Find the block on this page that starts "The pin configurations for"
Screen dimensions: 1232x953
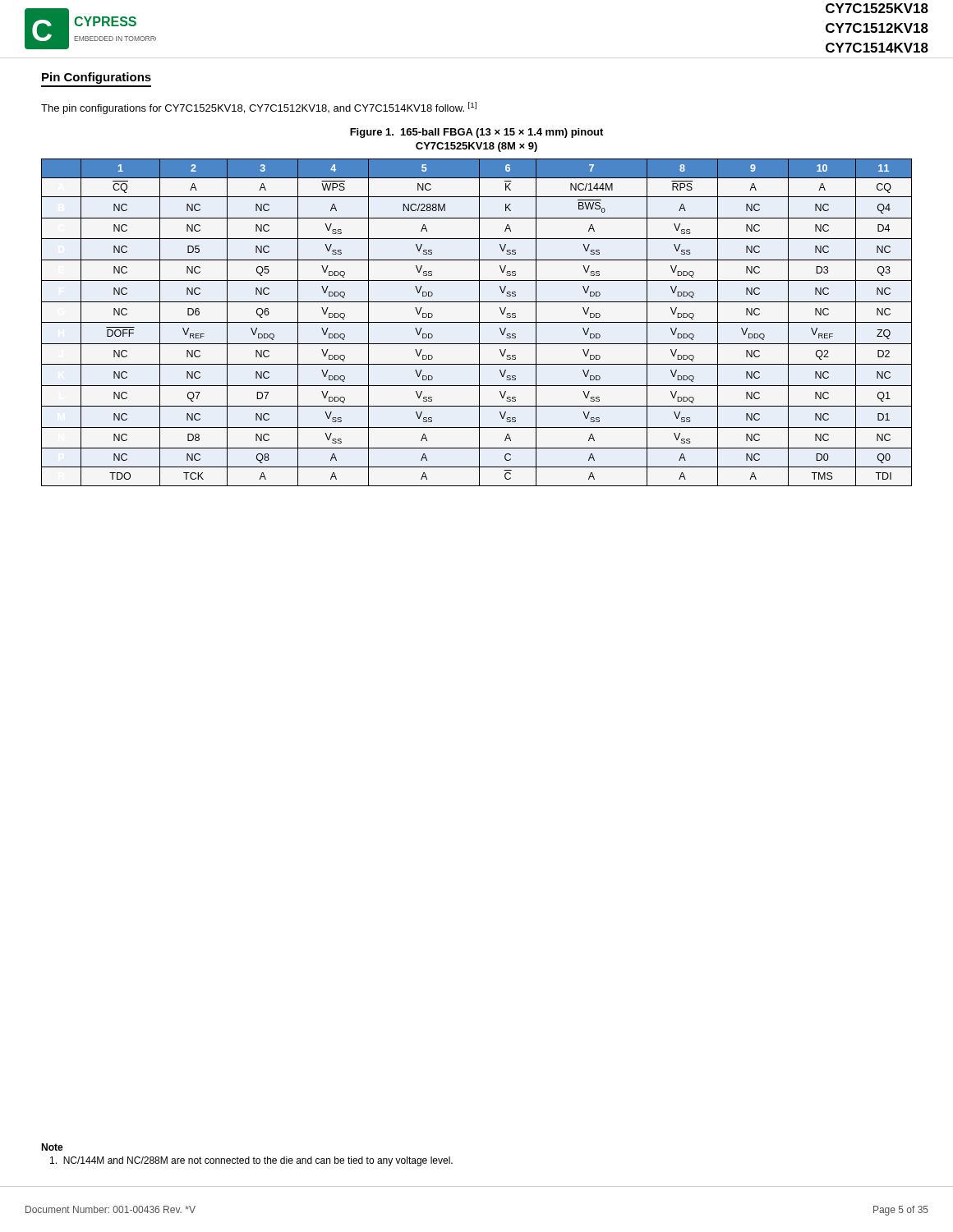click(x=259, y=107)
